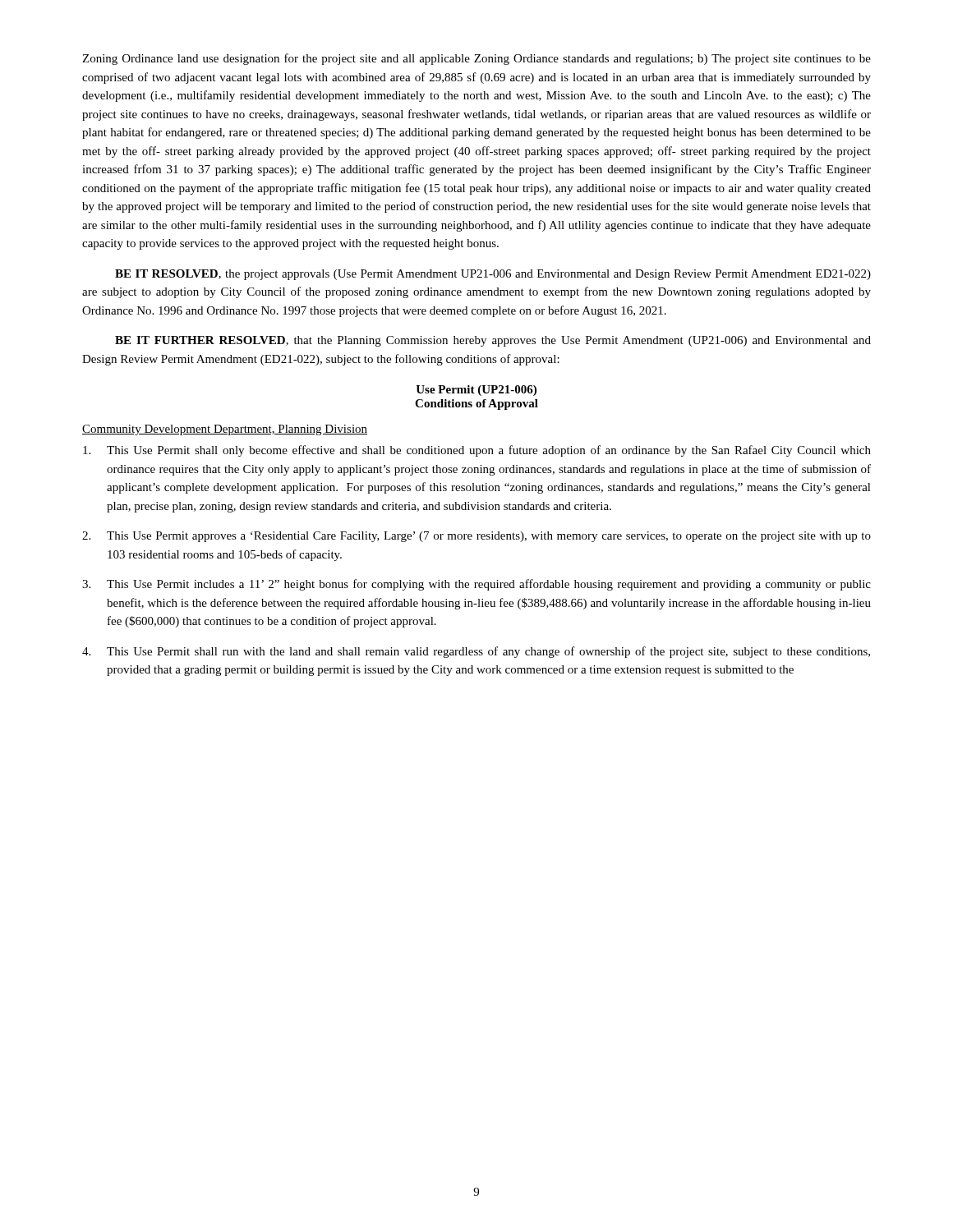The width and height of the screenshot is (953, 1232).
Task: Click on the block starting "Community Development Department, Planning Division"
Action: 225,429
